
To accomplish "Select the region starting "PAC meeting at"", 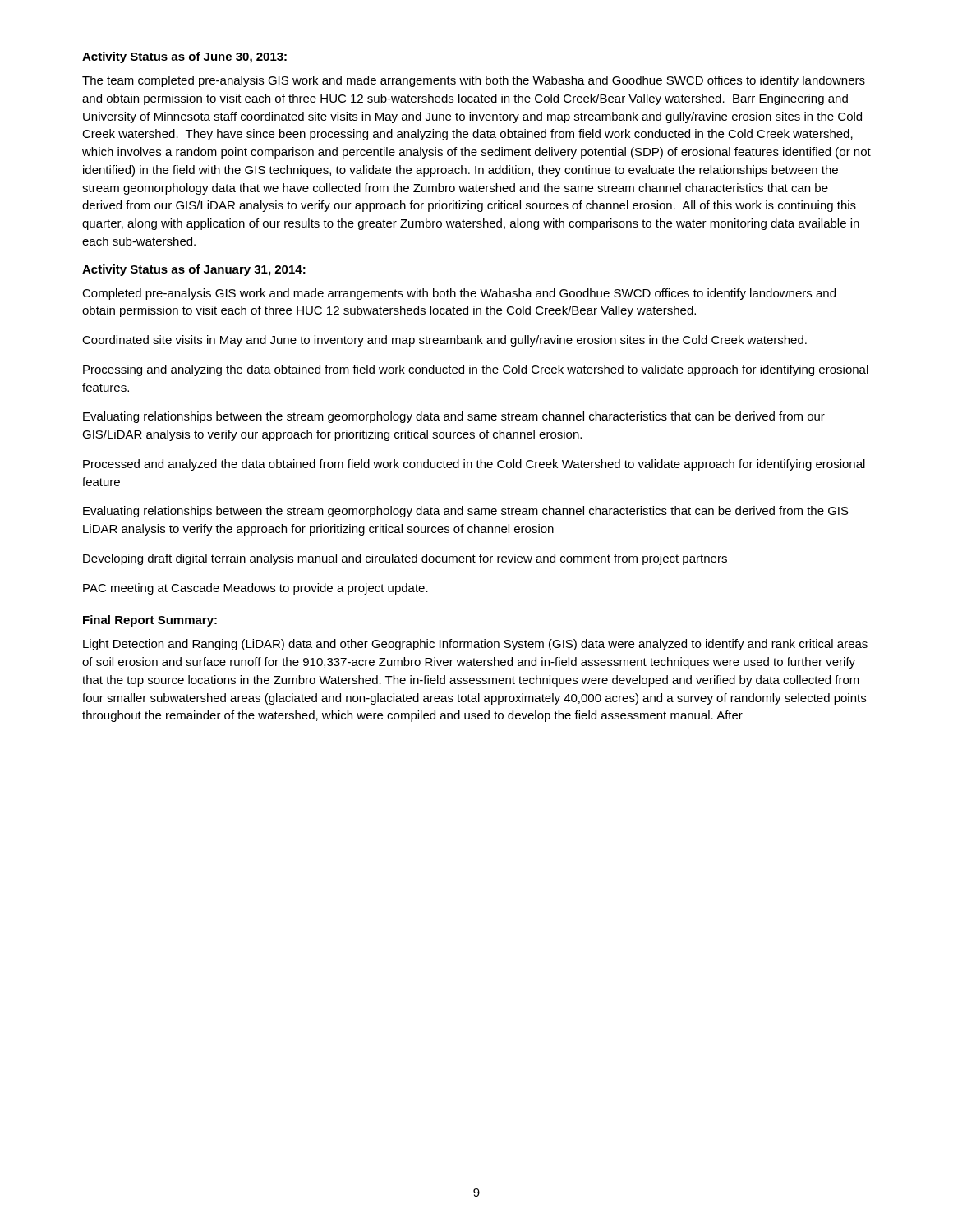I will (x=255, y=587).
